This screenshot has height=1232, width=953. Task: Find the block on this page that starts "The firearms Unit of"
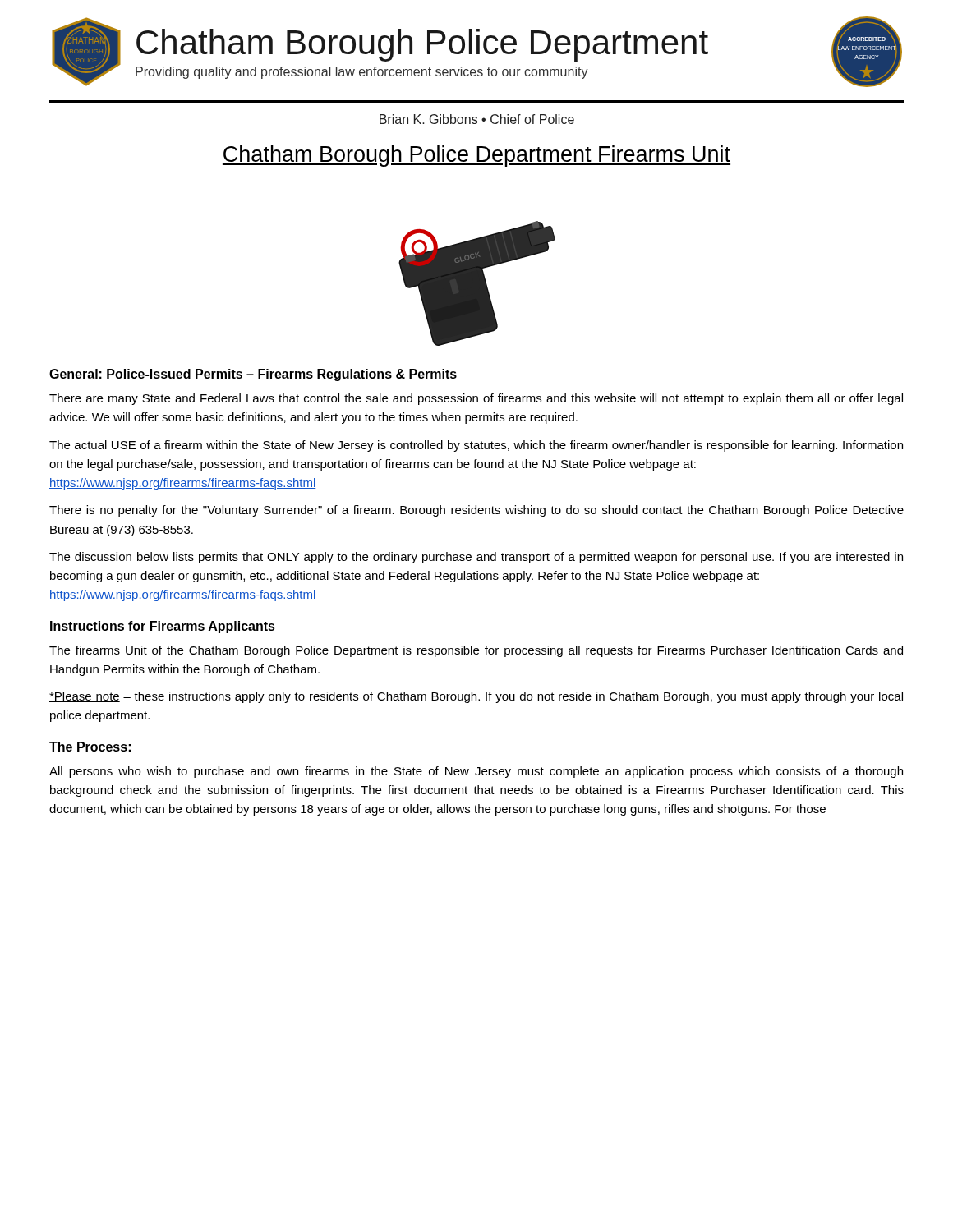coord(476,659)
